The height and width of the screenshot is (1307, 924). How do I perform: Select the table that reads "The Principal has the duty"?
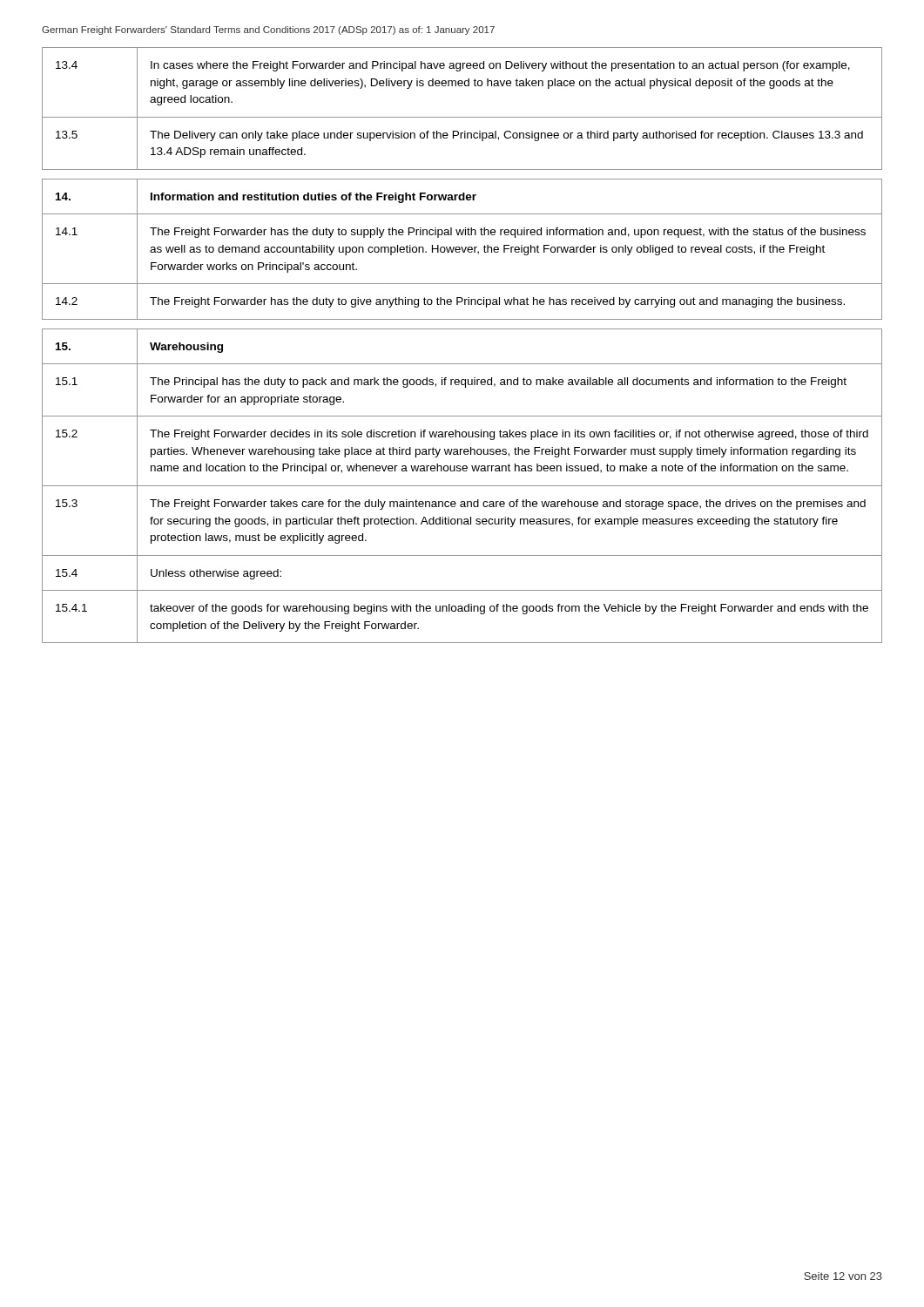[x=462, y=486]
